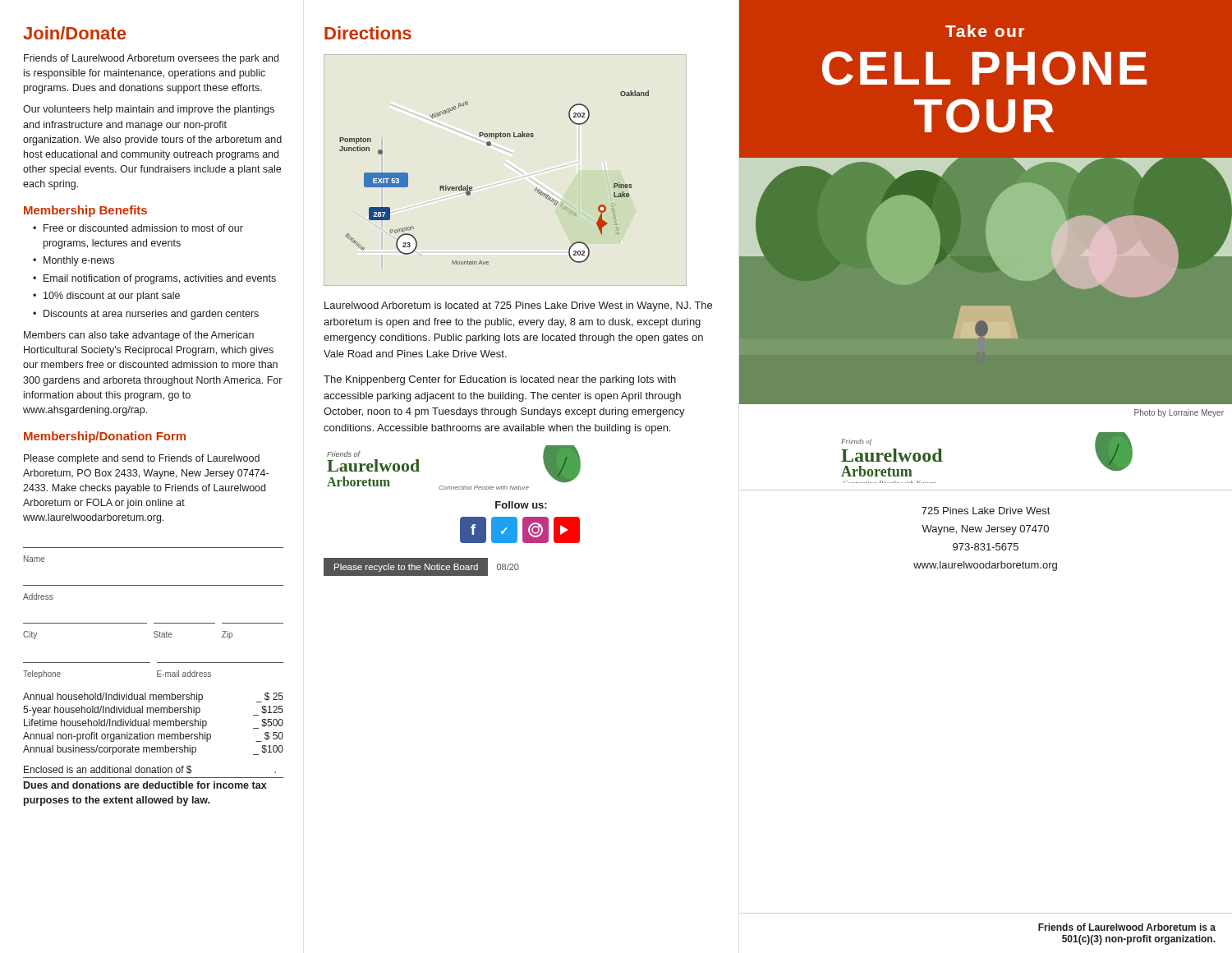Click where it says "Membership Benefits"
Viewport: 1232px width, 953px height.
click(153, 210)
